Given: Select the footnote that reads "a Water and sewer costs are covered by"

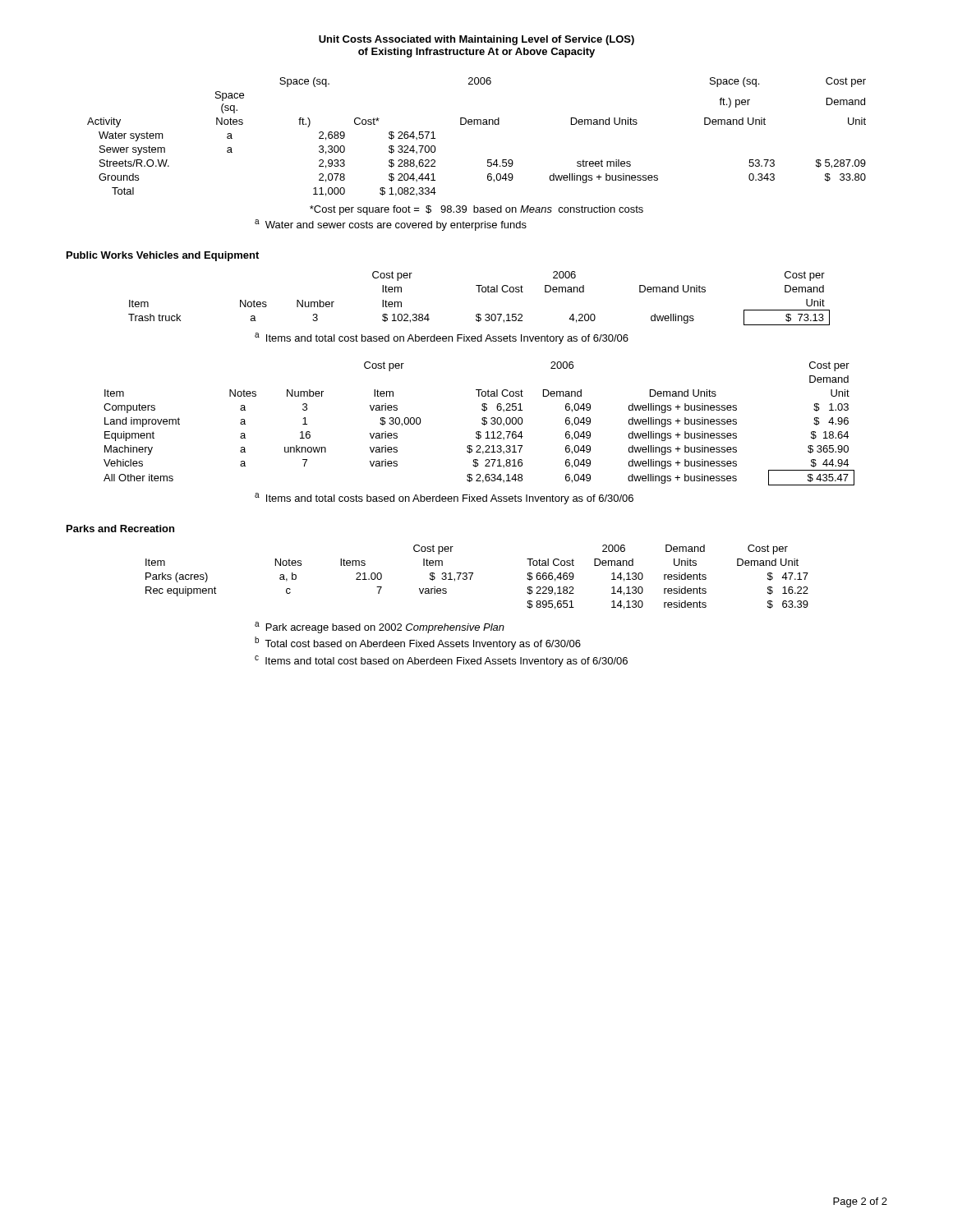Looking at the screenshot, I should click(x=391, y=224).
